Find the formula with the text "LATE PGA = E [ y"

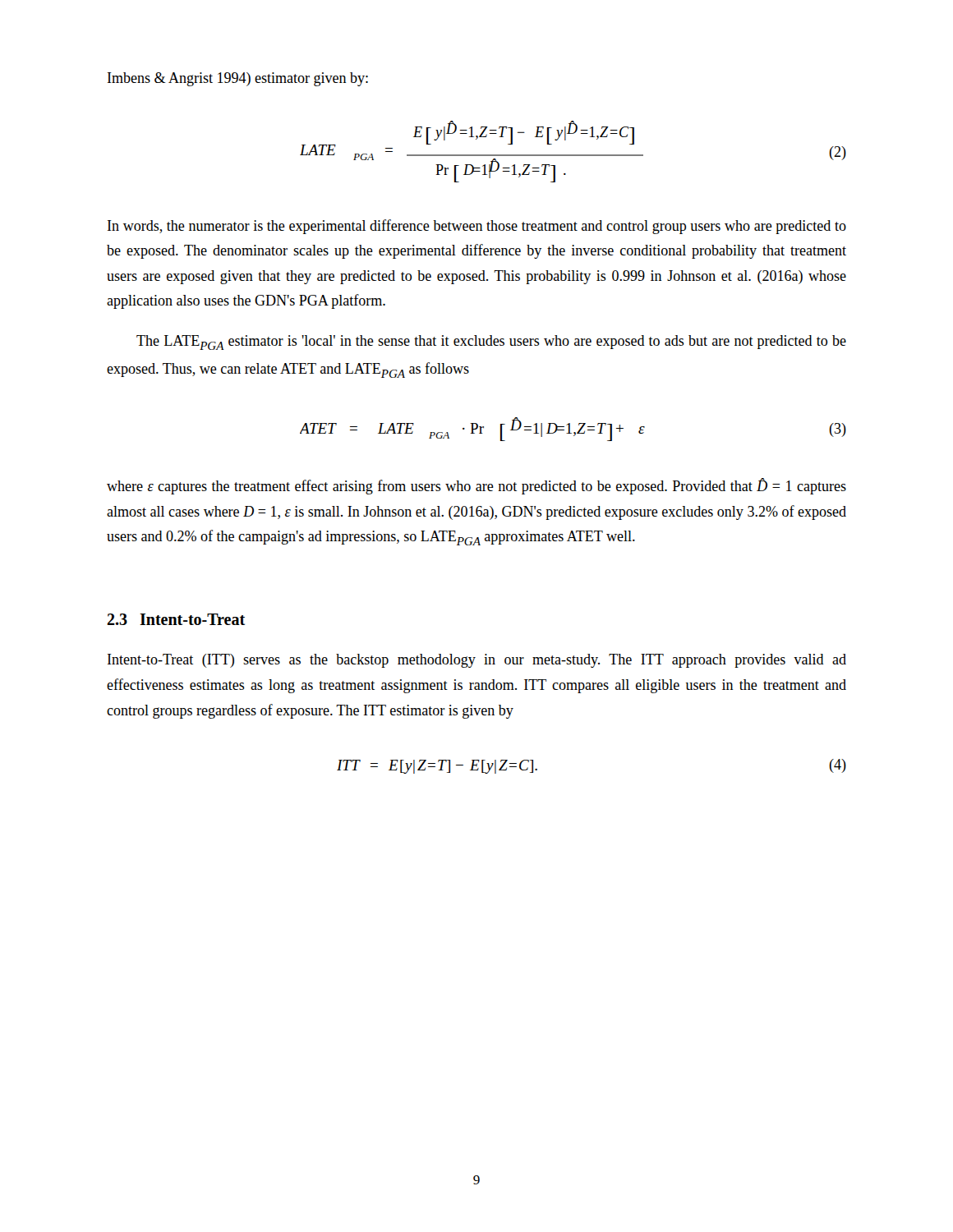(573, 152)
